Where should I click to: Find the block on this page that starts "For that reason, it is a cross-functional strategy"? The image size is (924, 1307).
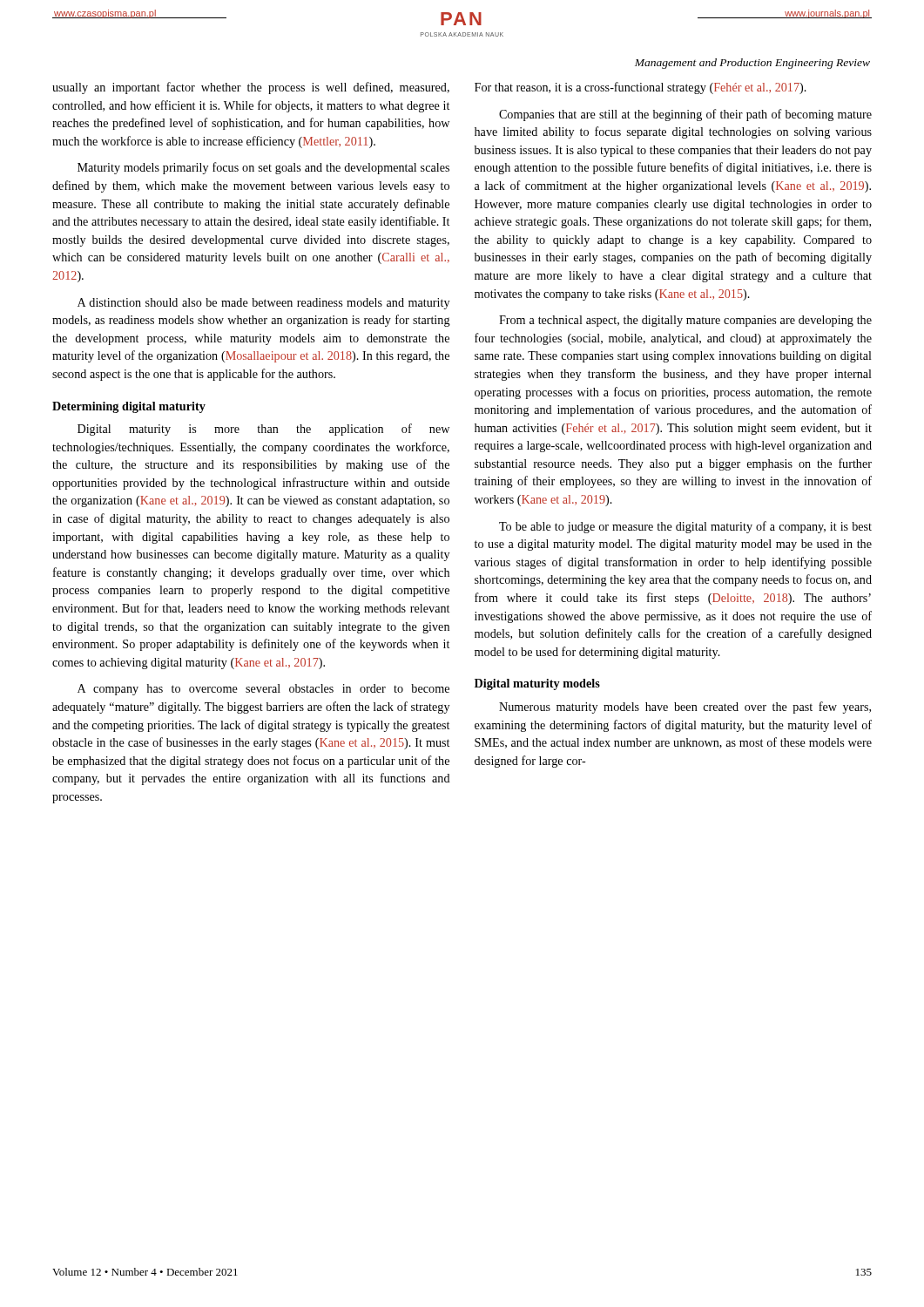640,87
